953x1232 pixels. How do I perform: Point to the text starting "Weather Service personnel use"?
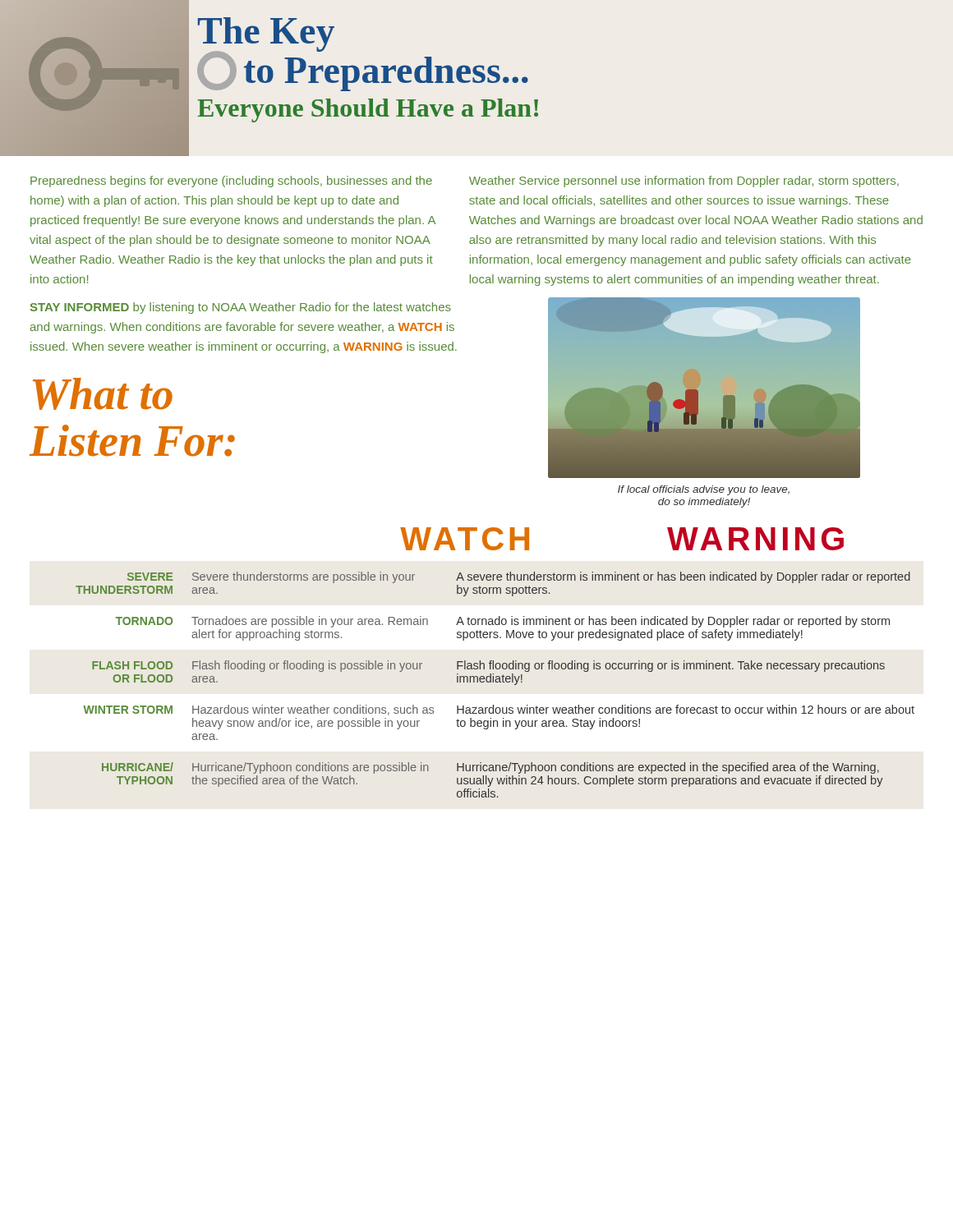(696, 230)
